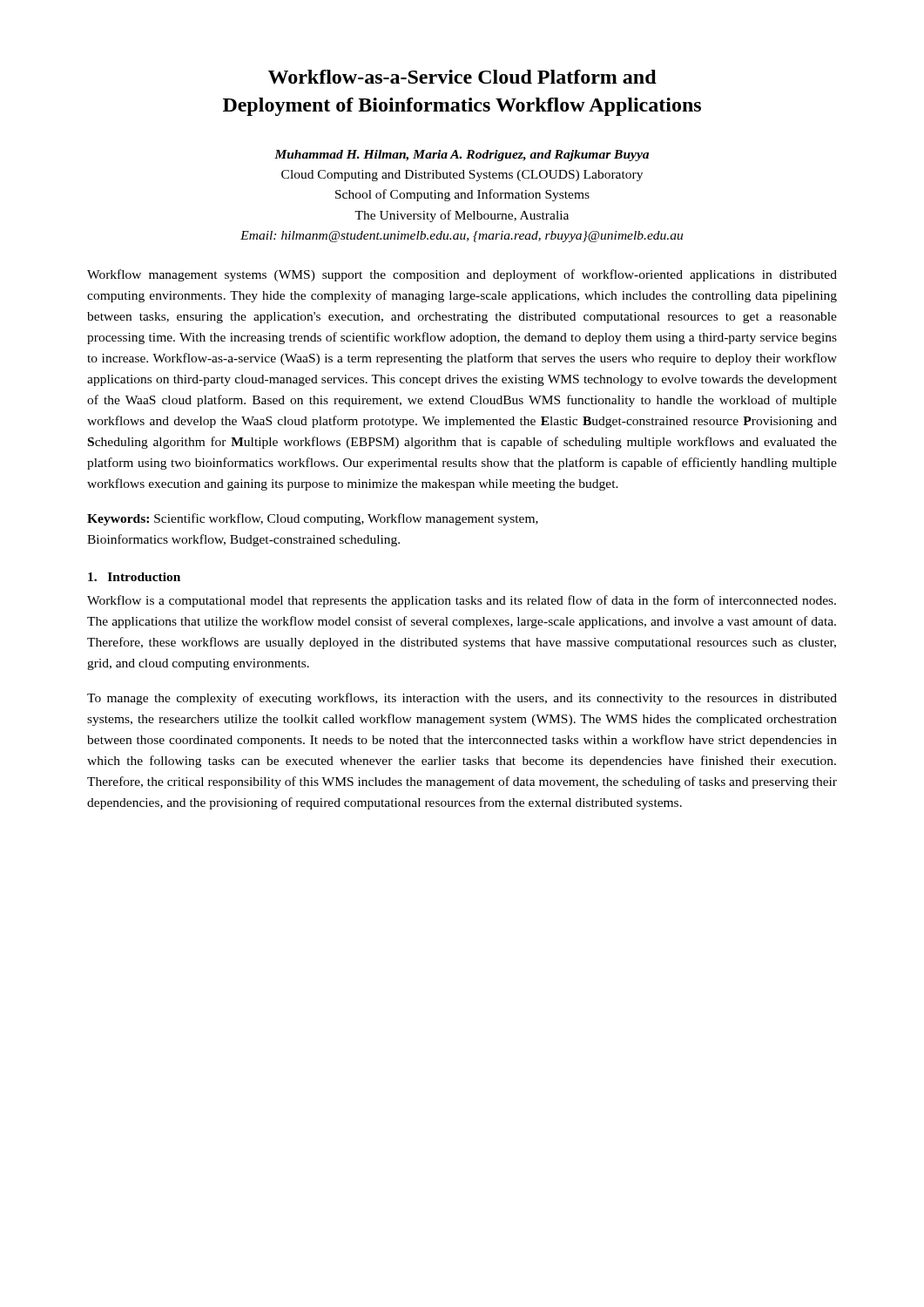Find the text block with the text "Keywords: Scientific workflow, Cloud computing,"
924x1307 pixels.
pos(313,529)
